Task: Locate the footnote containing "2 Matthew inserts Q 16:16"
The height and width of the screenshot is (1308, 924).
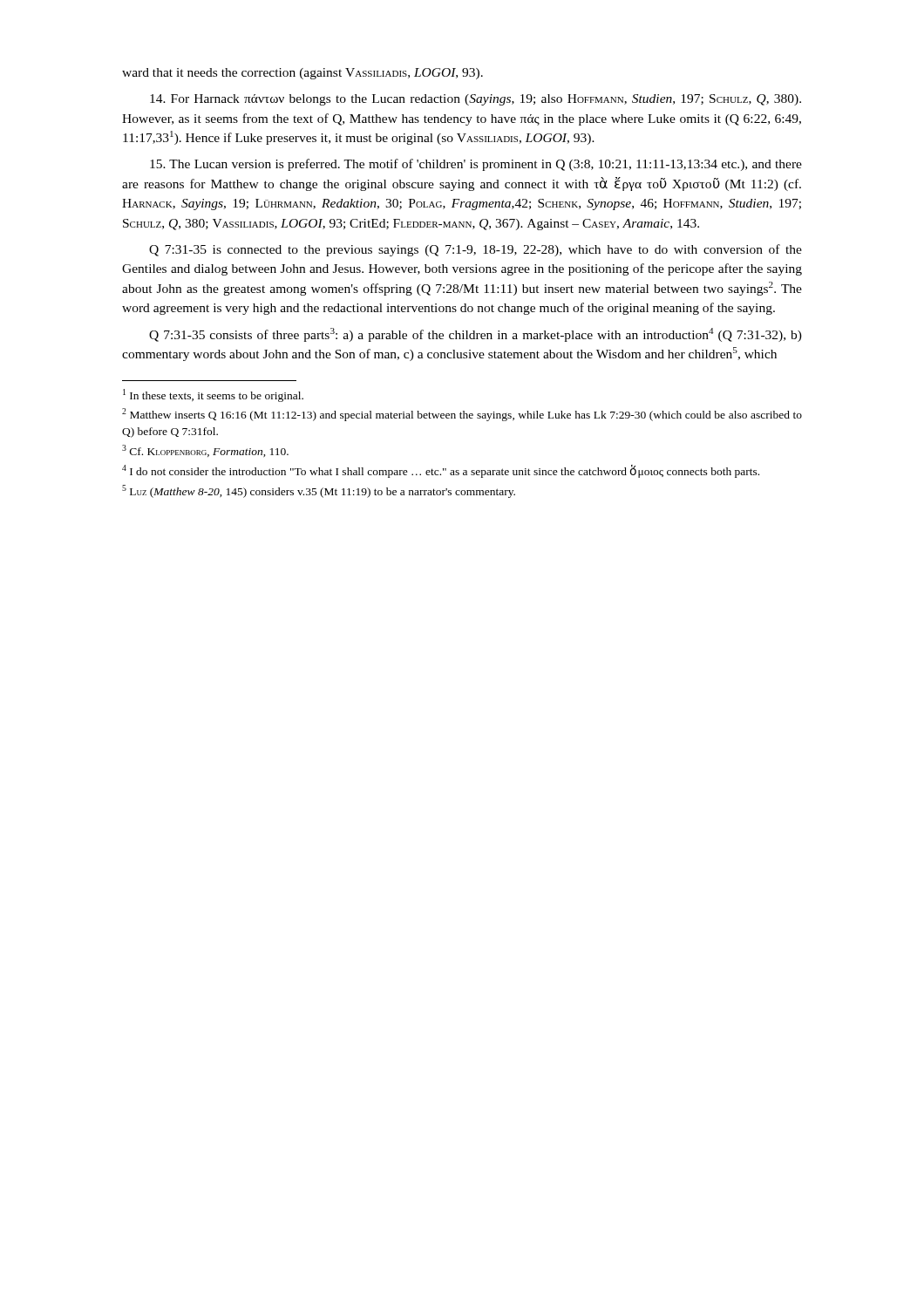Action: point(462,423)
